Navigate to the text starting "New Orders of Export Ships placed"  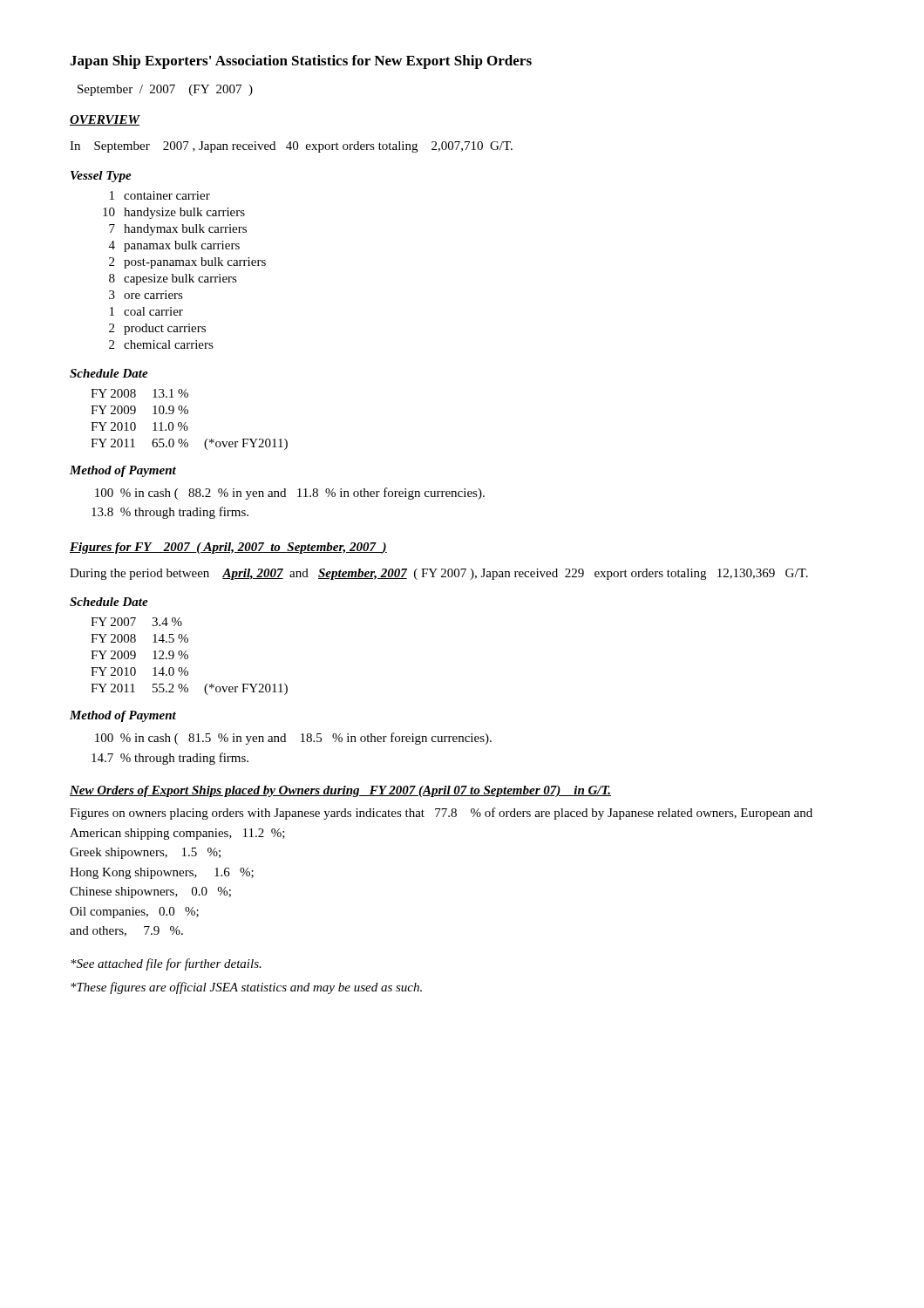point(340,790)
